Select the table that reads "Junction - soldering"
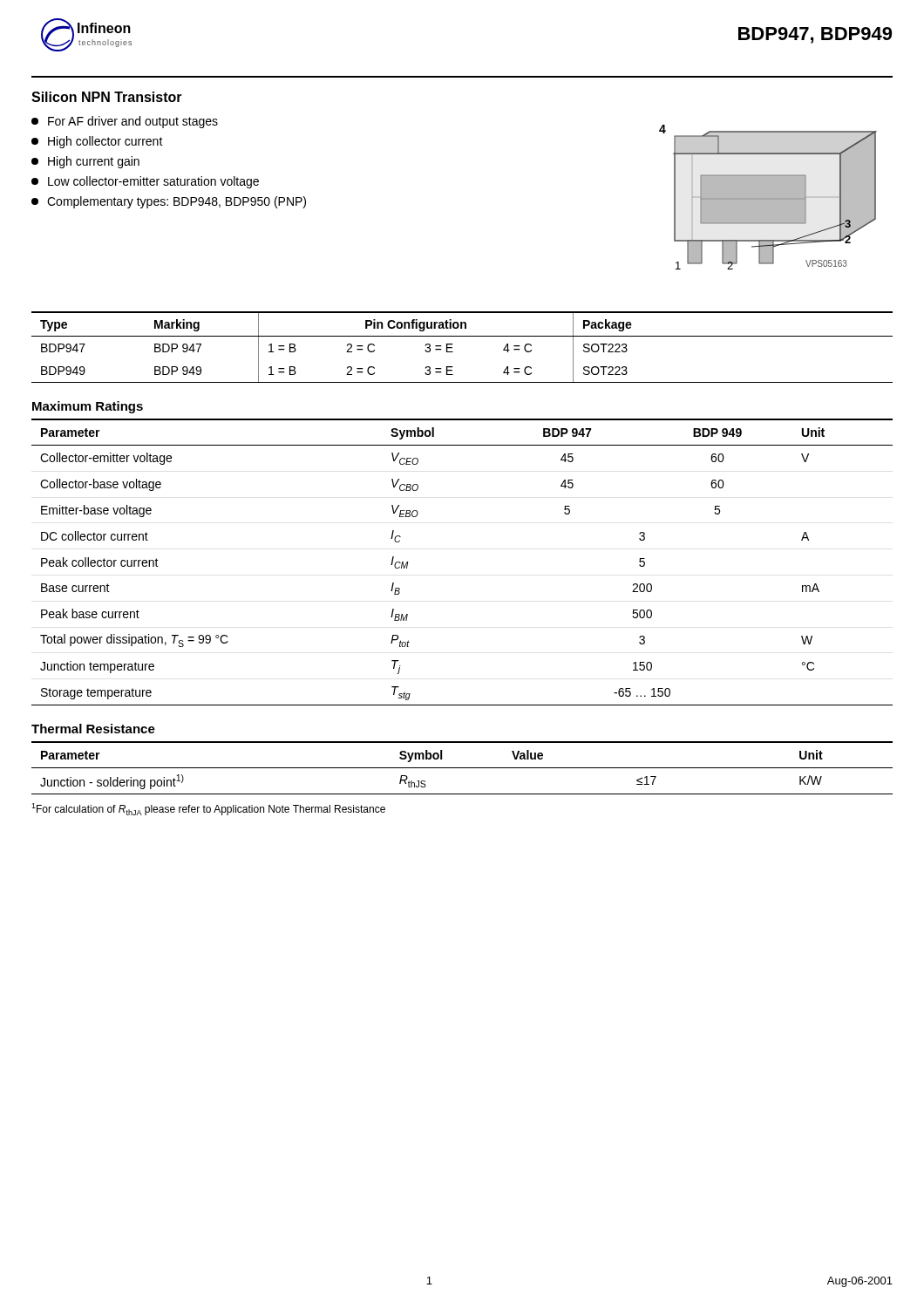This screenshot has height=1308, width=924. (x=462, y=768)
